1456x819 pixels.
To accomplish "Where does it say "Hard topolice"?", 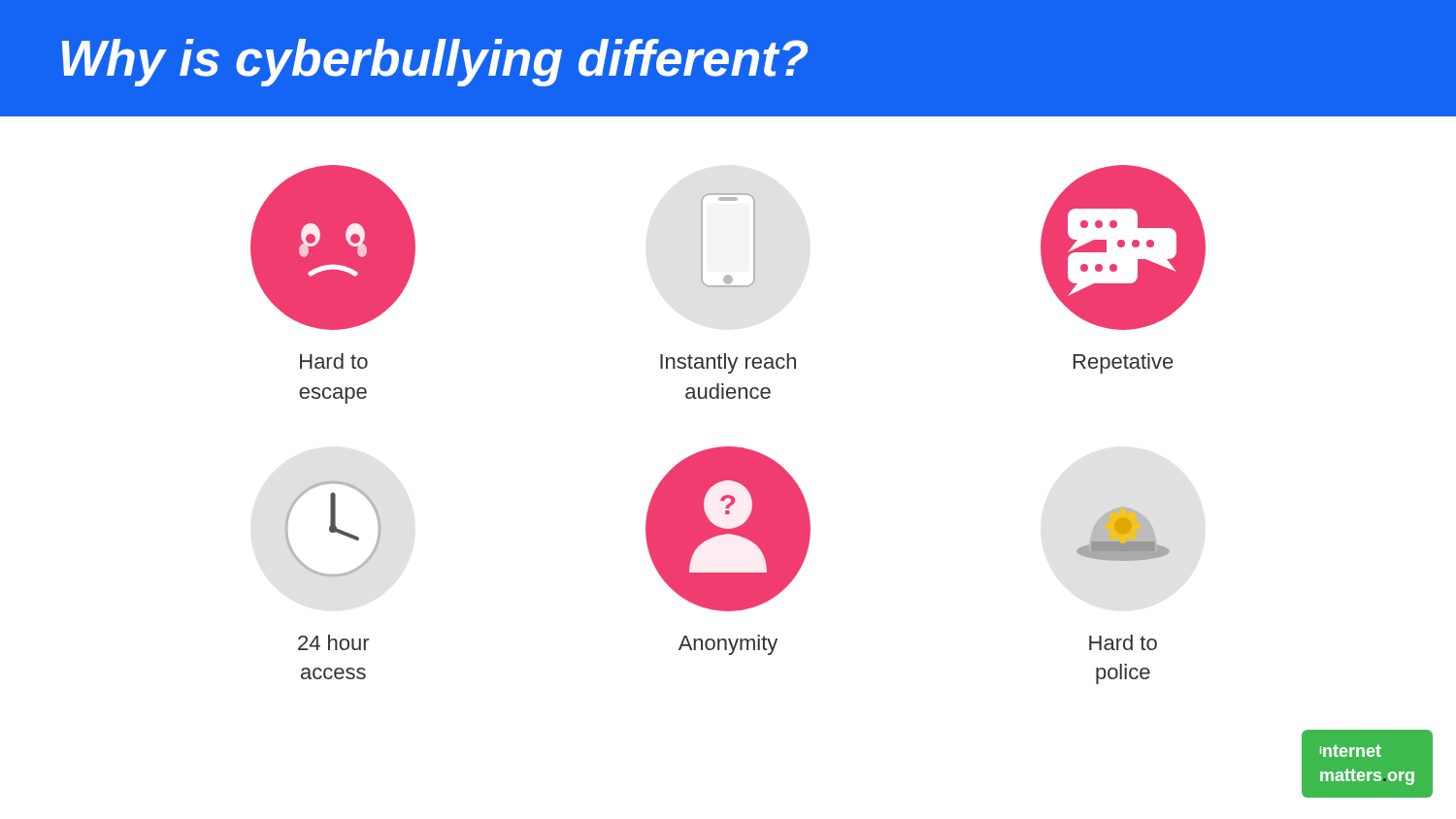I will (1123, 657).
